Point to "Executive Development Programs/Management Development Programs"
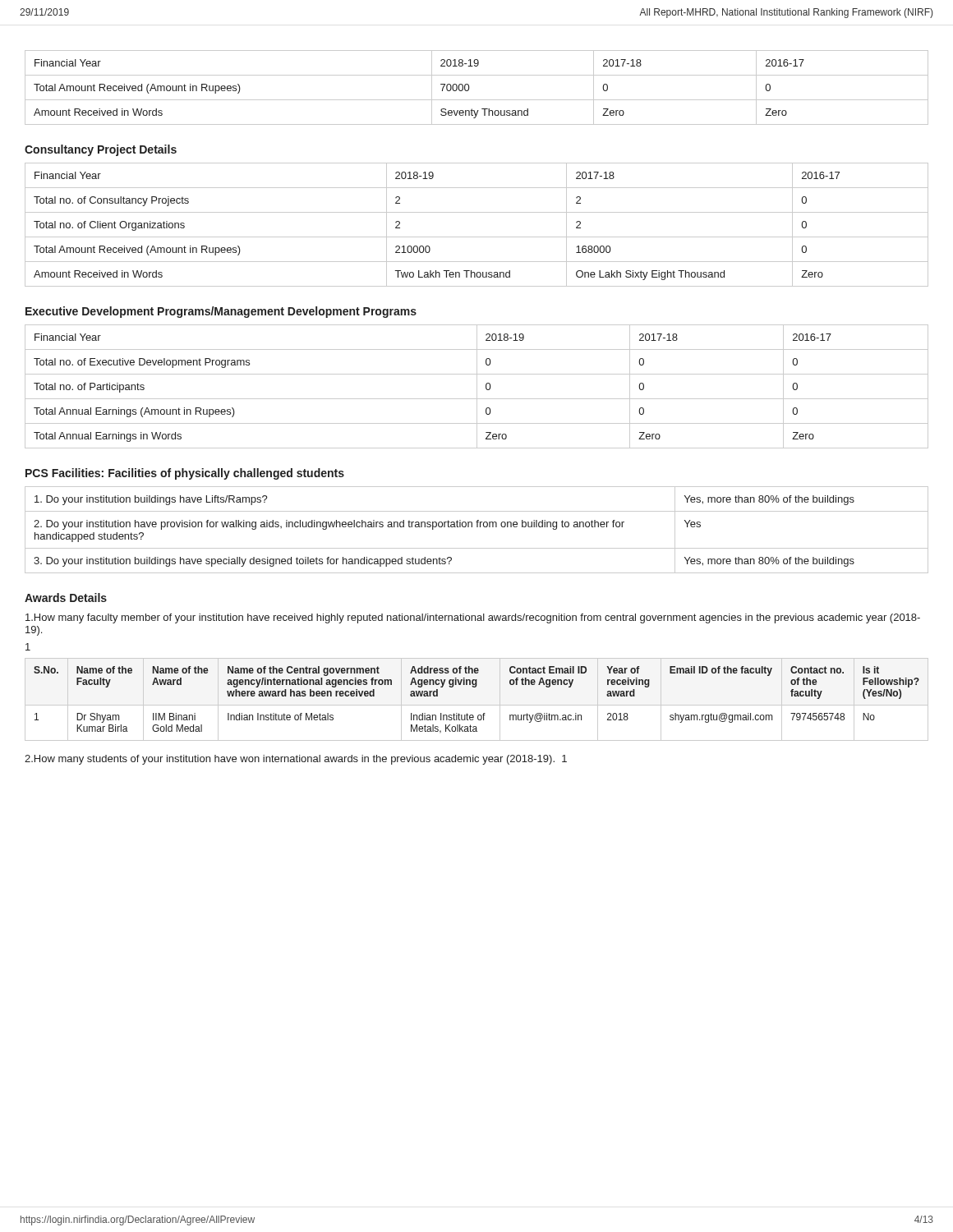This screenshot has width=953, height=1232. 221,311
